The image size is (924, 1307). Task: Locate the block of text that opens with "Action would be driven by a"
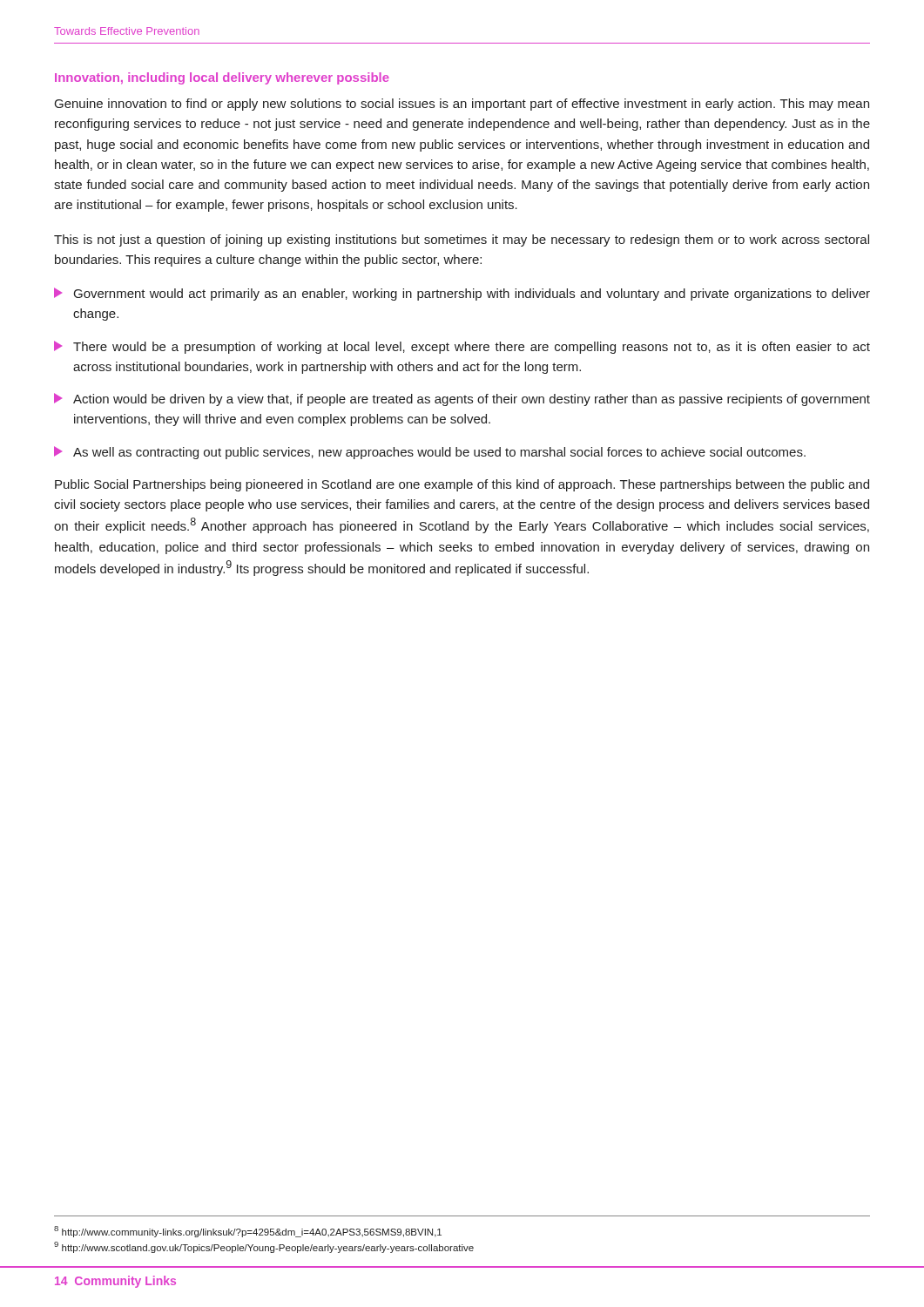pos(462,409)
